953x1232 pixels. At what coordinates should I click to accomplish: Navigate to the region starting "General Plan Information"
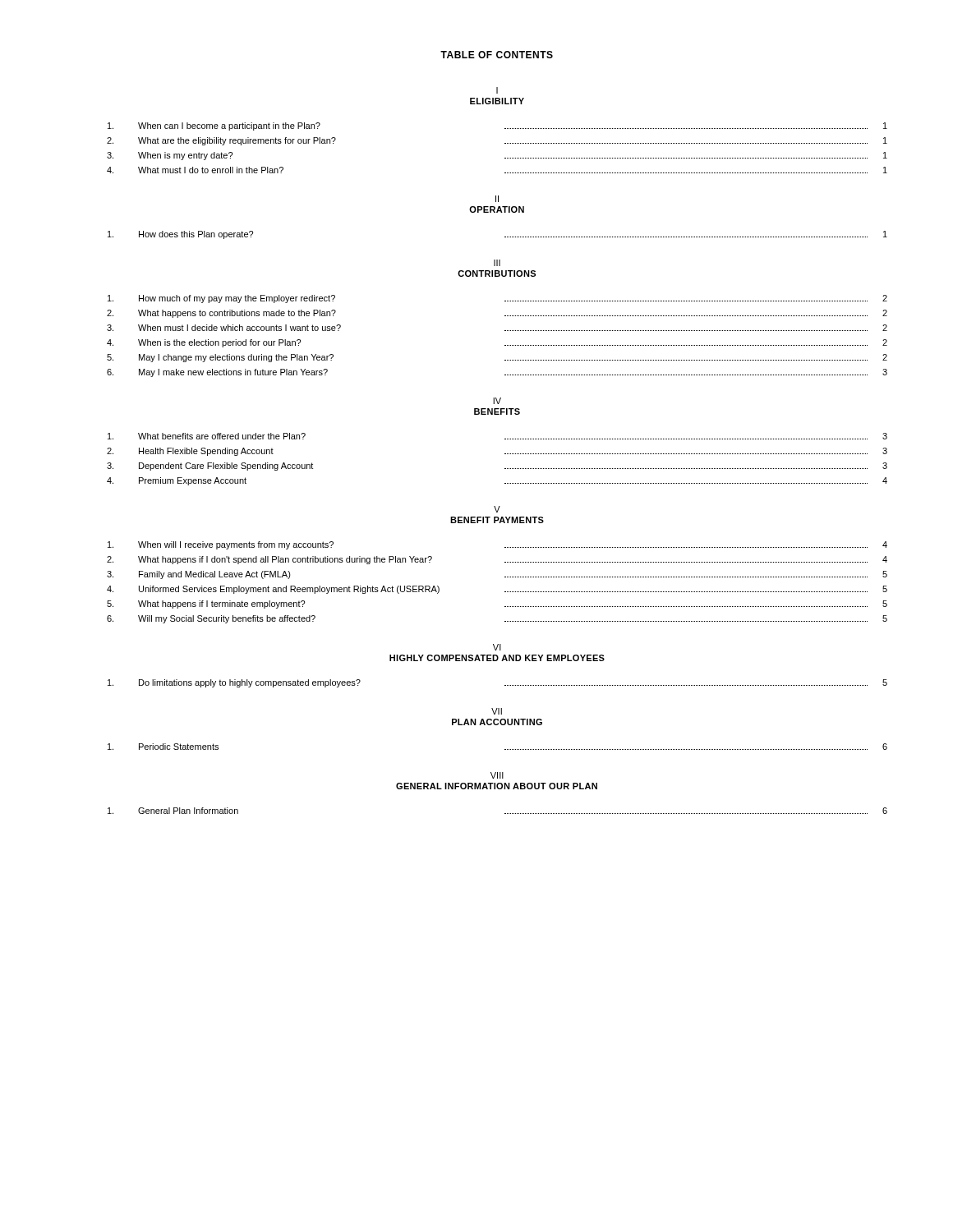tap(497, 811)
